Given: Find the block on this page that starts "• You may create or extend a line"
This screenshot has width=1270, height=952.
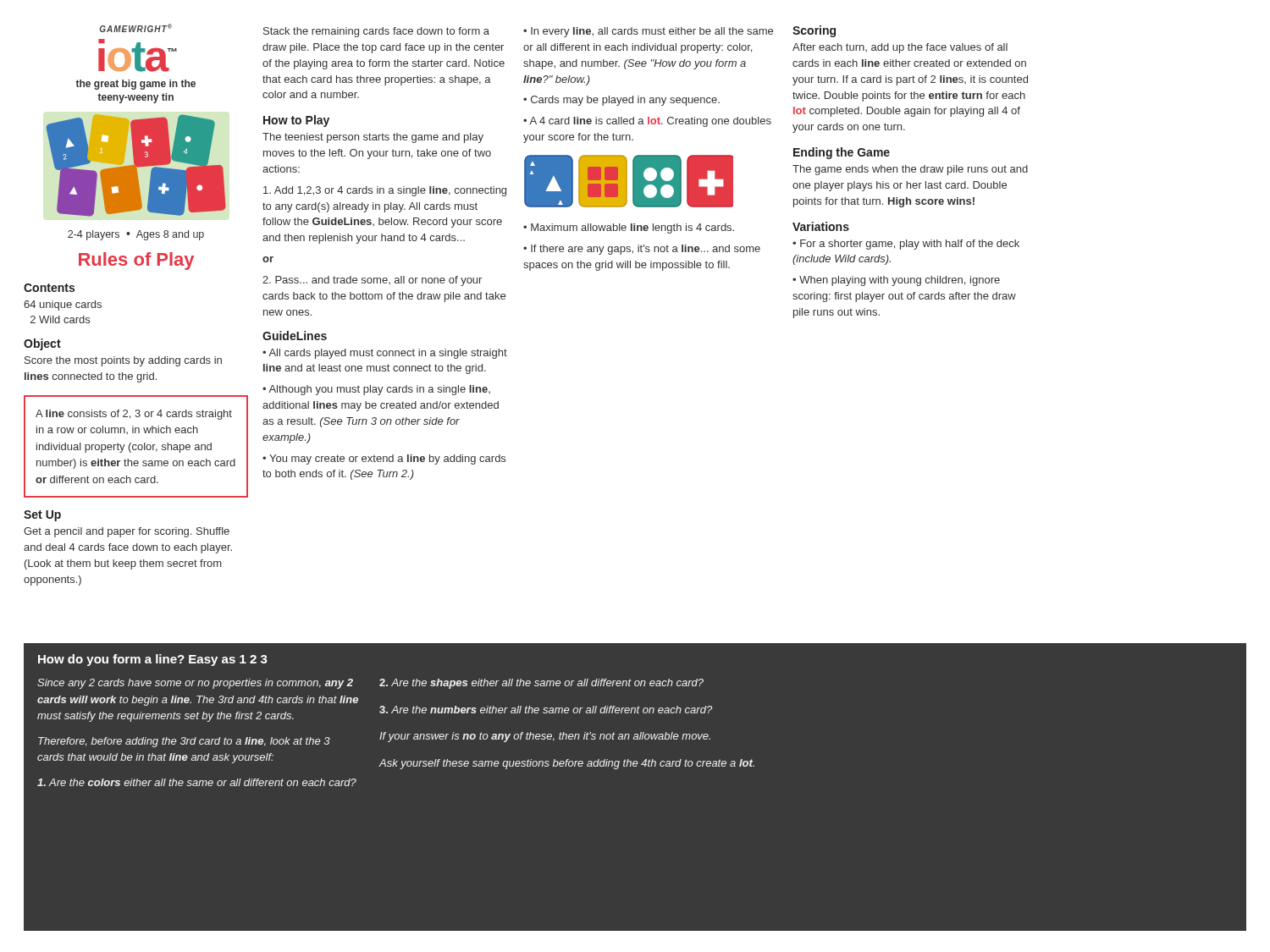Looking at the screenshot, I should pos(384,466).
